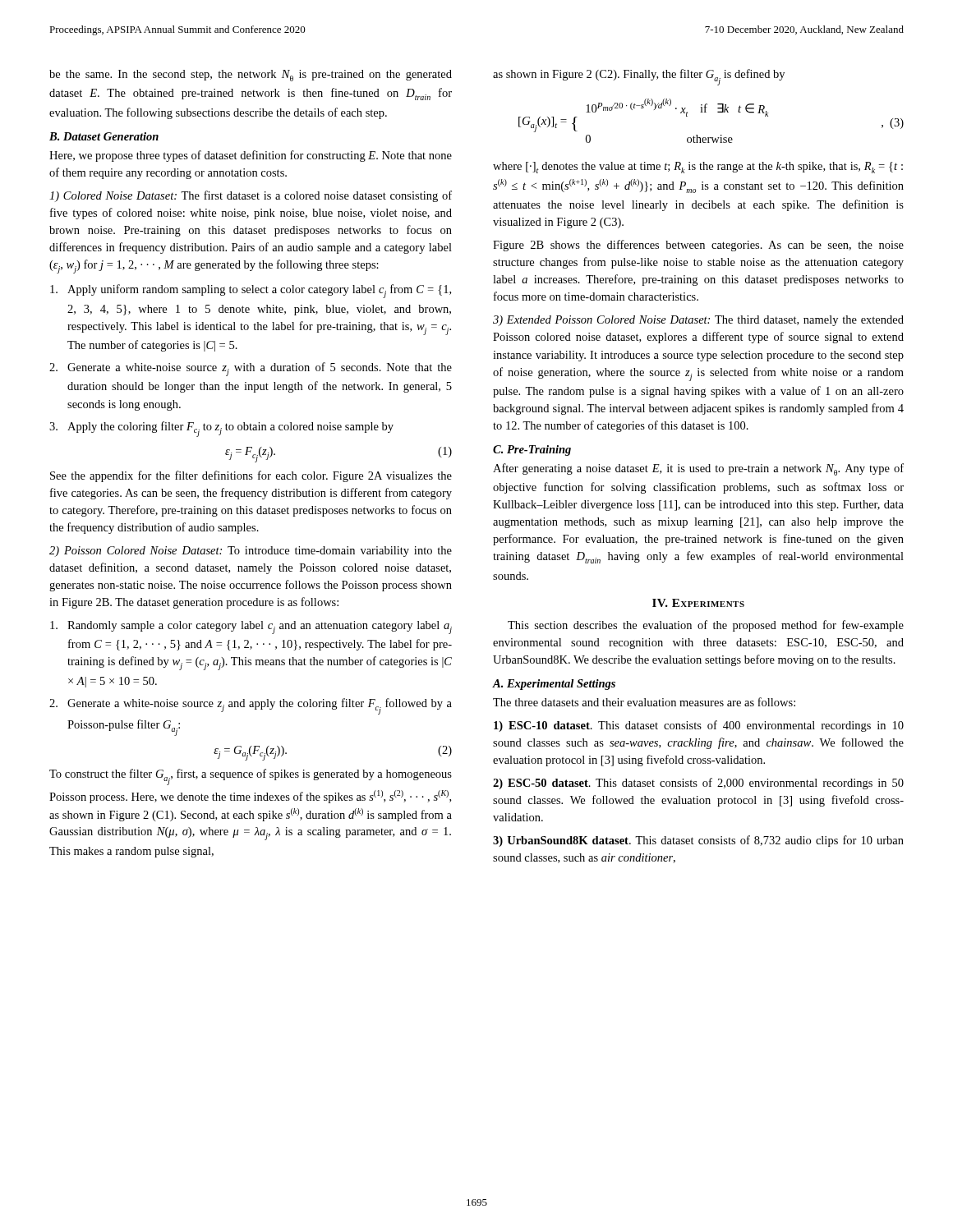This screenshot has width=953, height=1232.
Task: Point to the region starting "2) ESC-50 dataset. This dataset consists of 2,000"
Action: coord(698,800)
